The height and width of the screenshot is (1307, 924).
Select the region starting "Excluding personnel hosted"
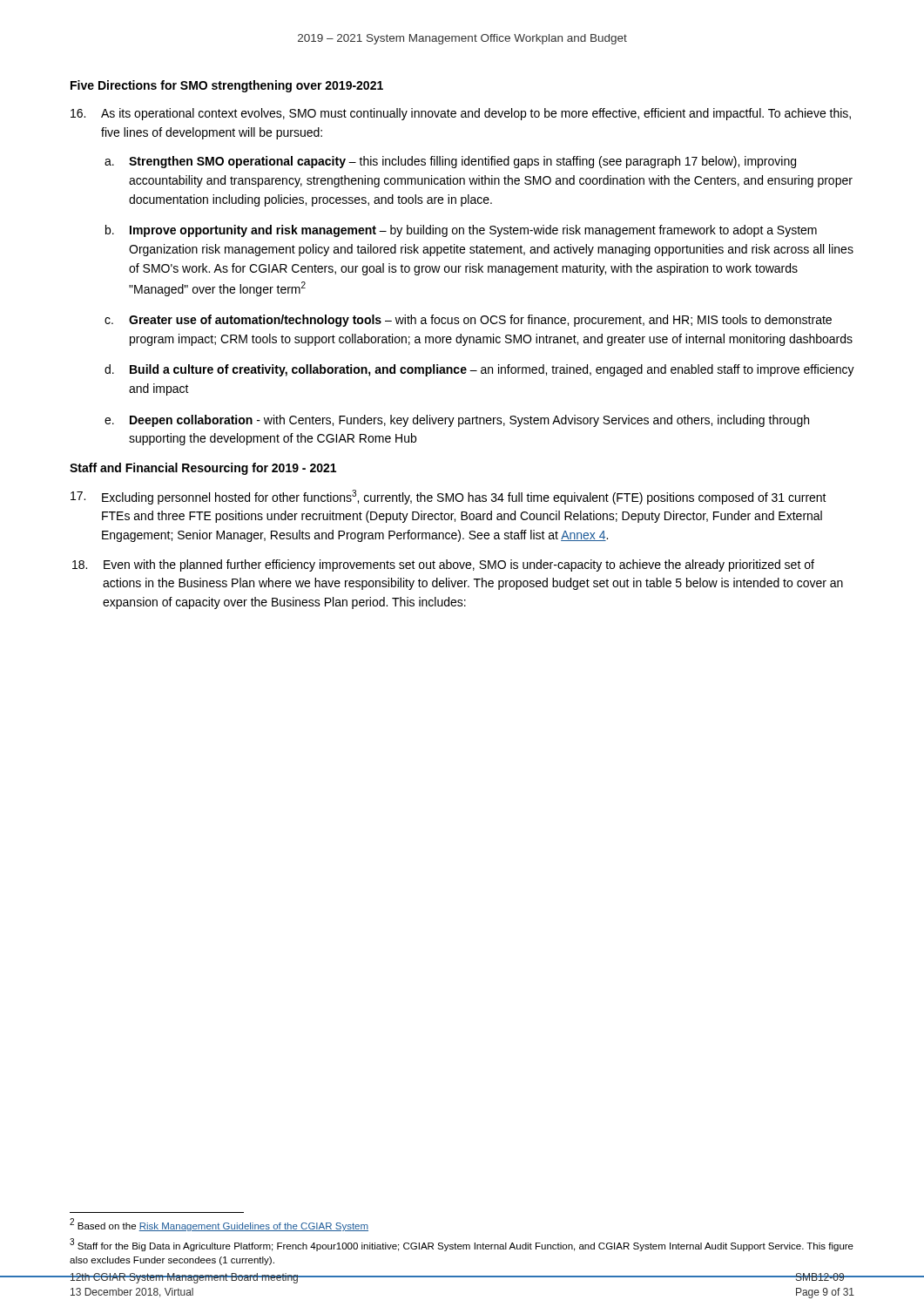462,516
